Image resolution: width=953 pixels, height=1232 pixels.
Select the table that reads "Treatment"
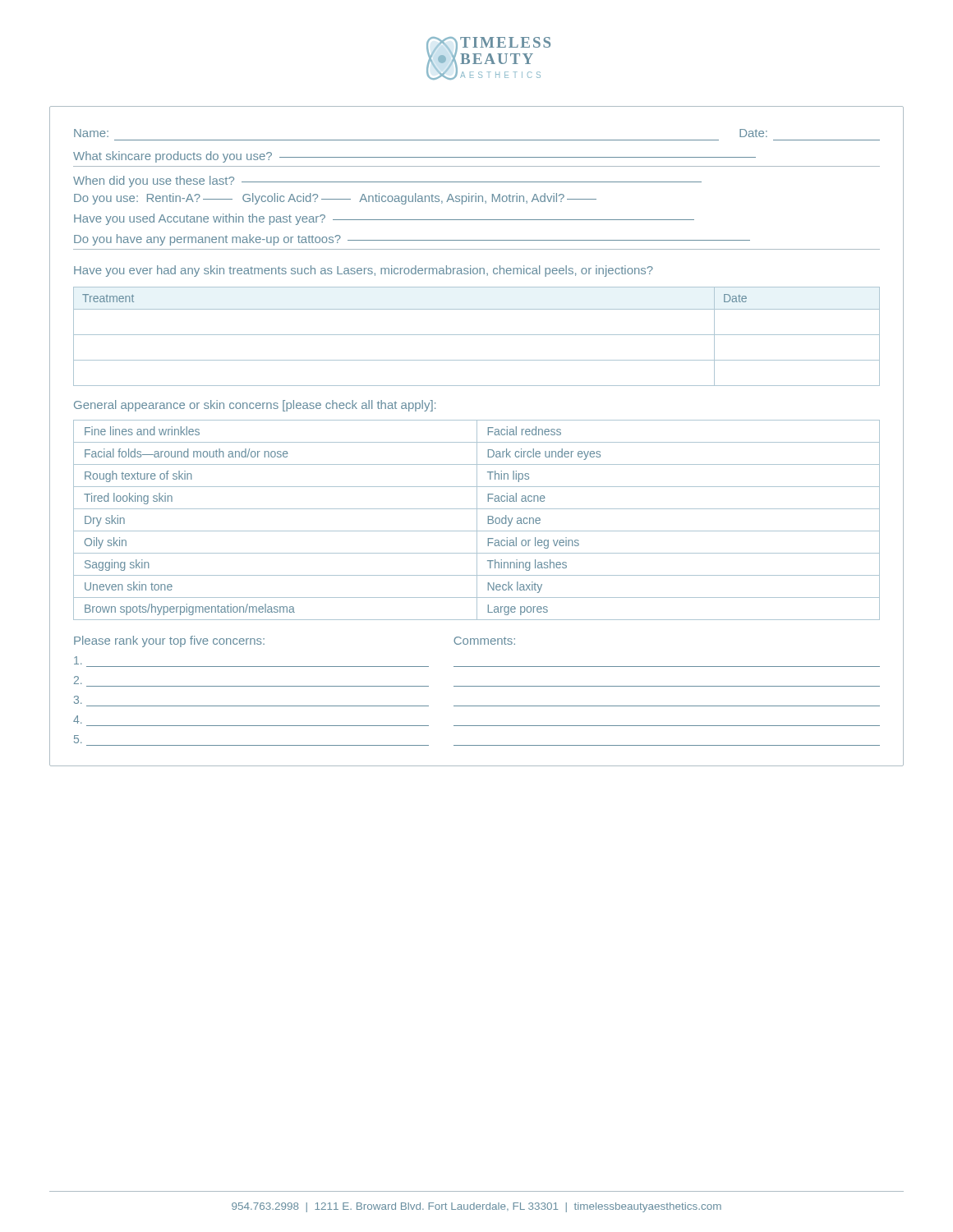(x=476, y=336)
